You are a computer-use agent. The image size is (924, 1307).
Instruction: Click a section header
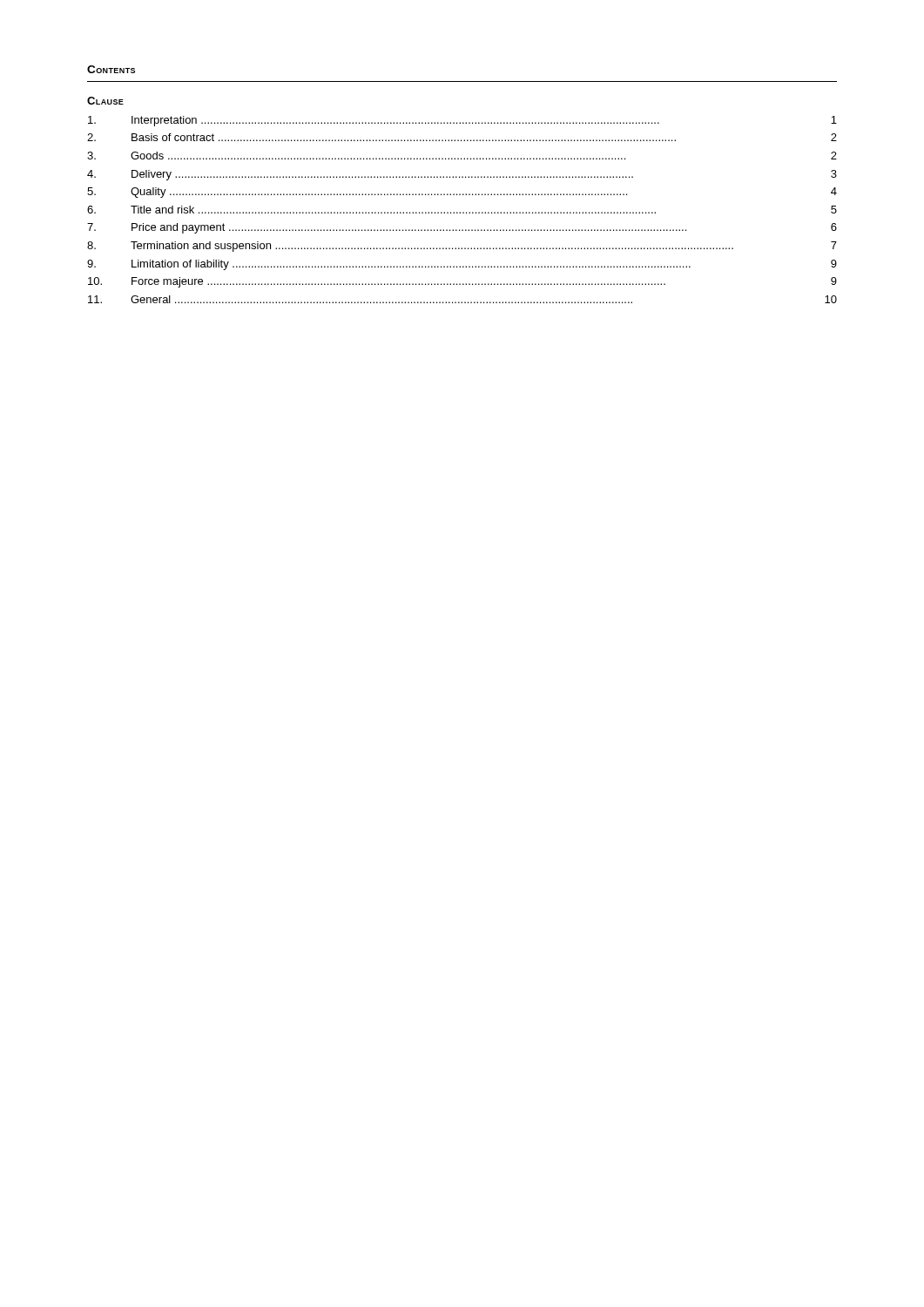click(462, 101)
